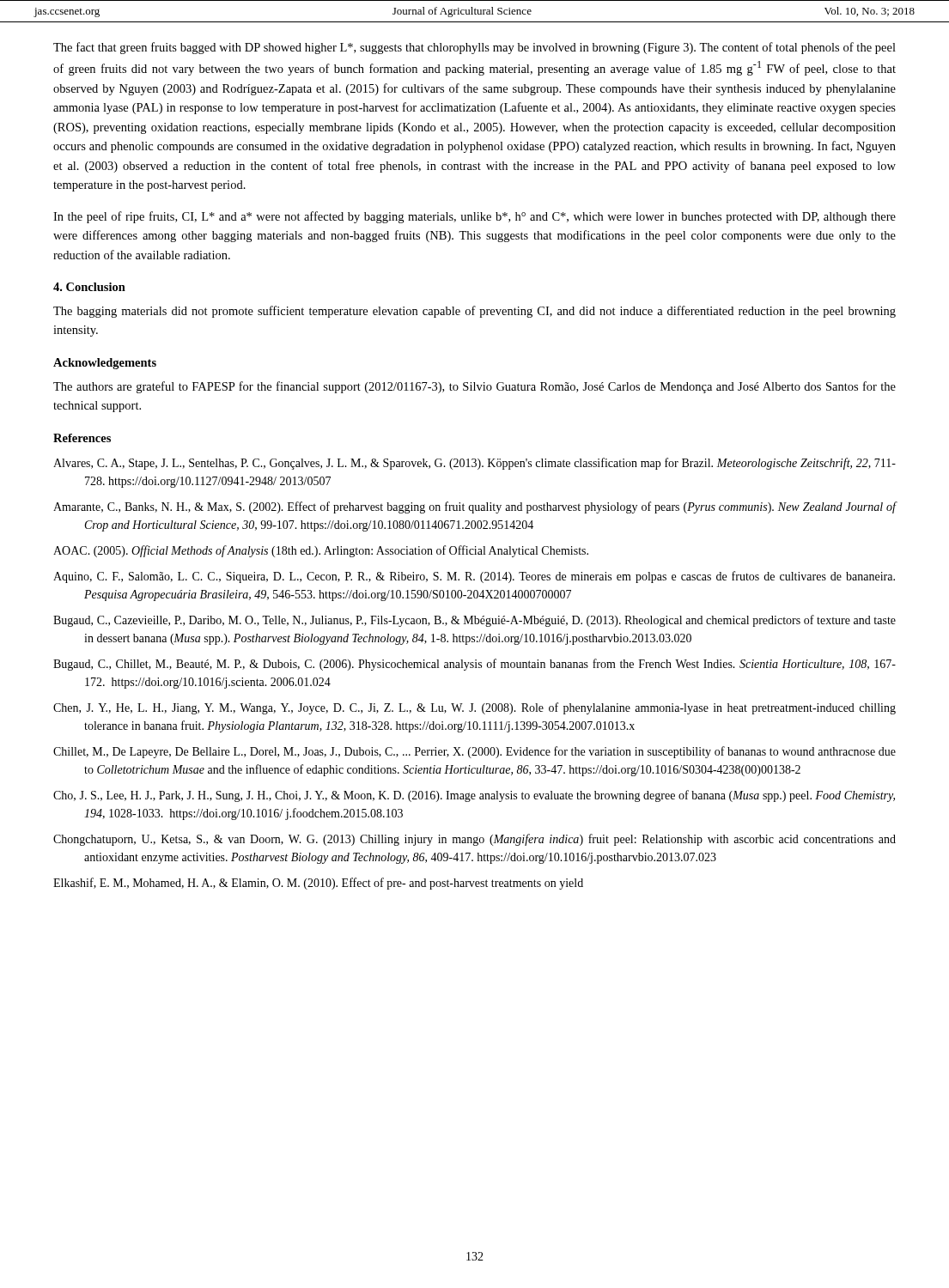Image resolution: width=949 pixels, height=1288 pixels.
Task: Point to the block beginning "Chillet, M., De Lapeyre, De Bellaire"
Action: coord(474,761)
